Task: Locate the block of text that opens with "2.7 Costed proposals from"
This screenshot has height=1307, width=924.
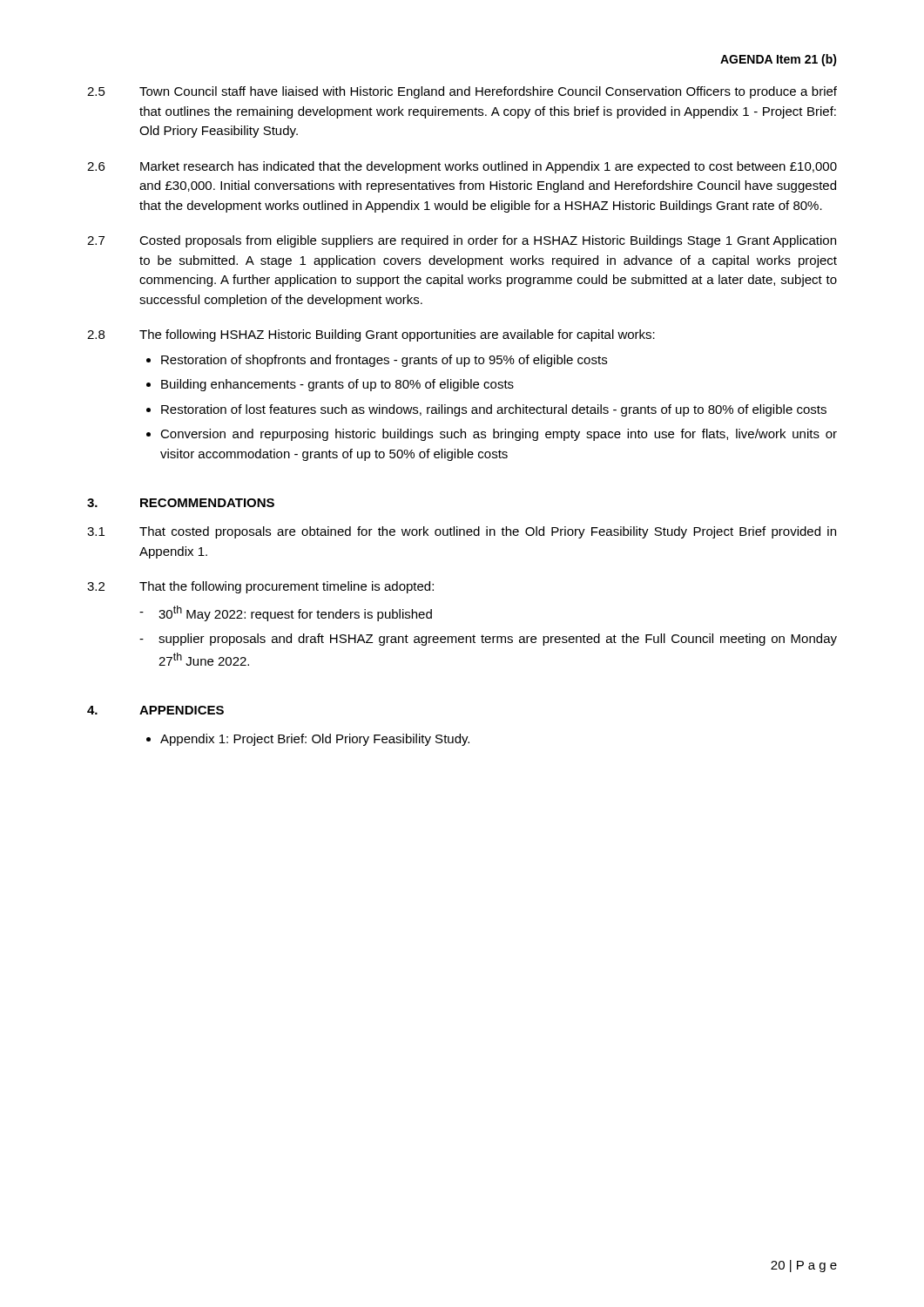Action: (x=462, y=270)
